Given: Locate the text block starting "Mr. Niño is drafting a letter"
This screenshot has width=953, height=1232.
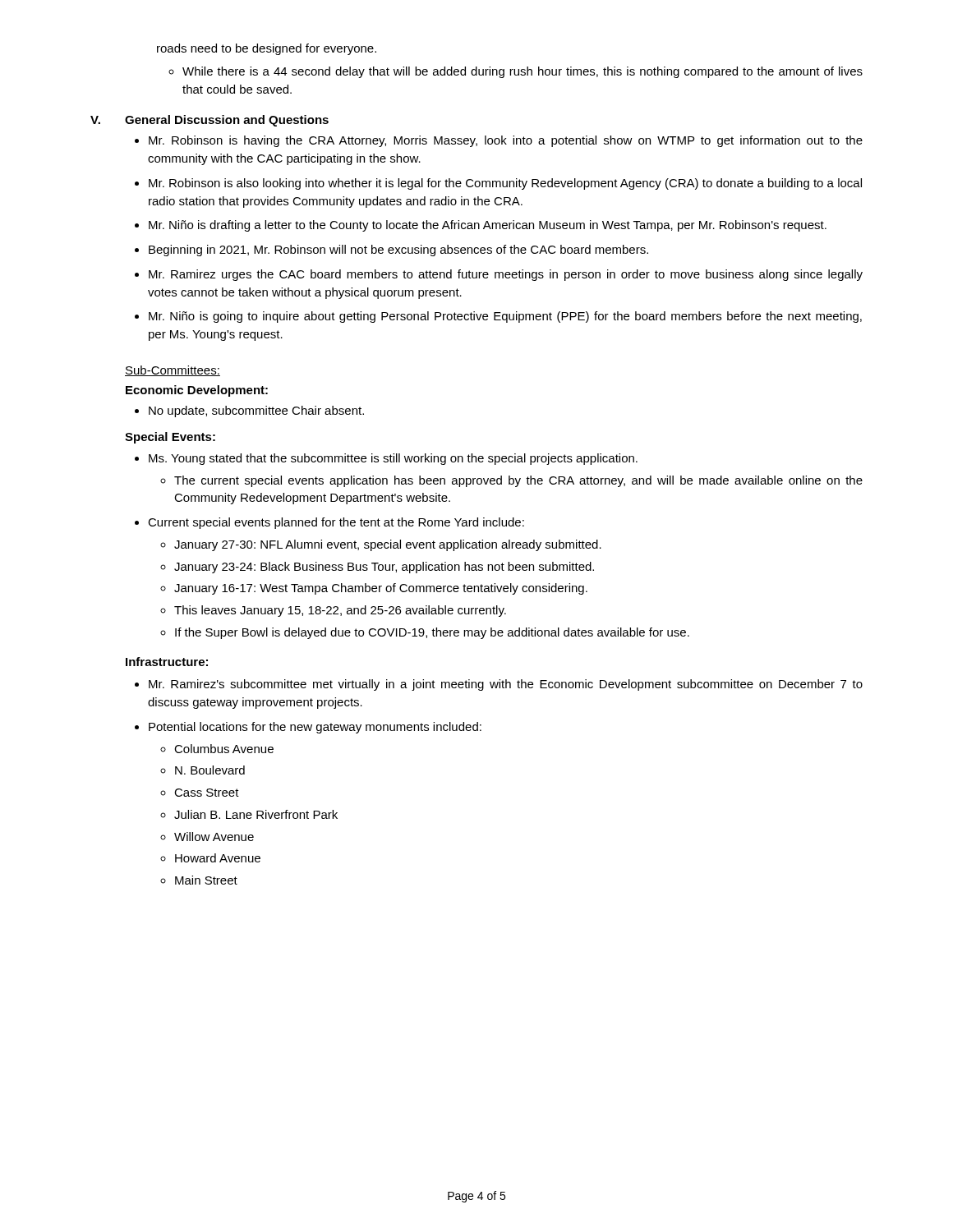Looking at the screenshot, I should coord(488,225).
